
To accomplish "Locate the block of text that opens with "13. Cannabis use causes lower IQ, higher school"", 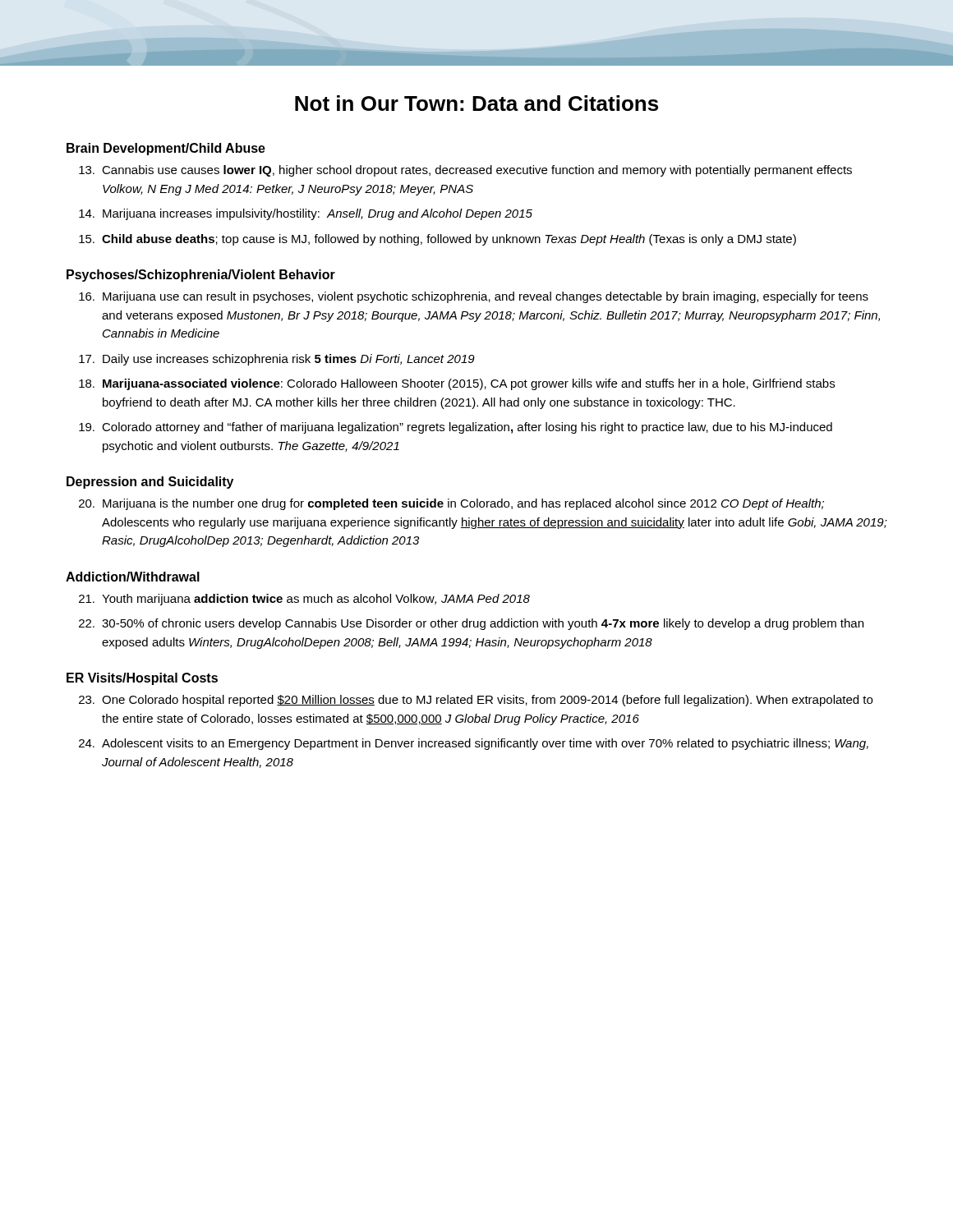I will [476, 180].
